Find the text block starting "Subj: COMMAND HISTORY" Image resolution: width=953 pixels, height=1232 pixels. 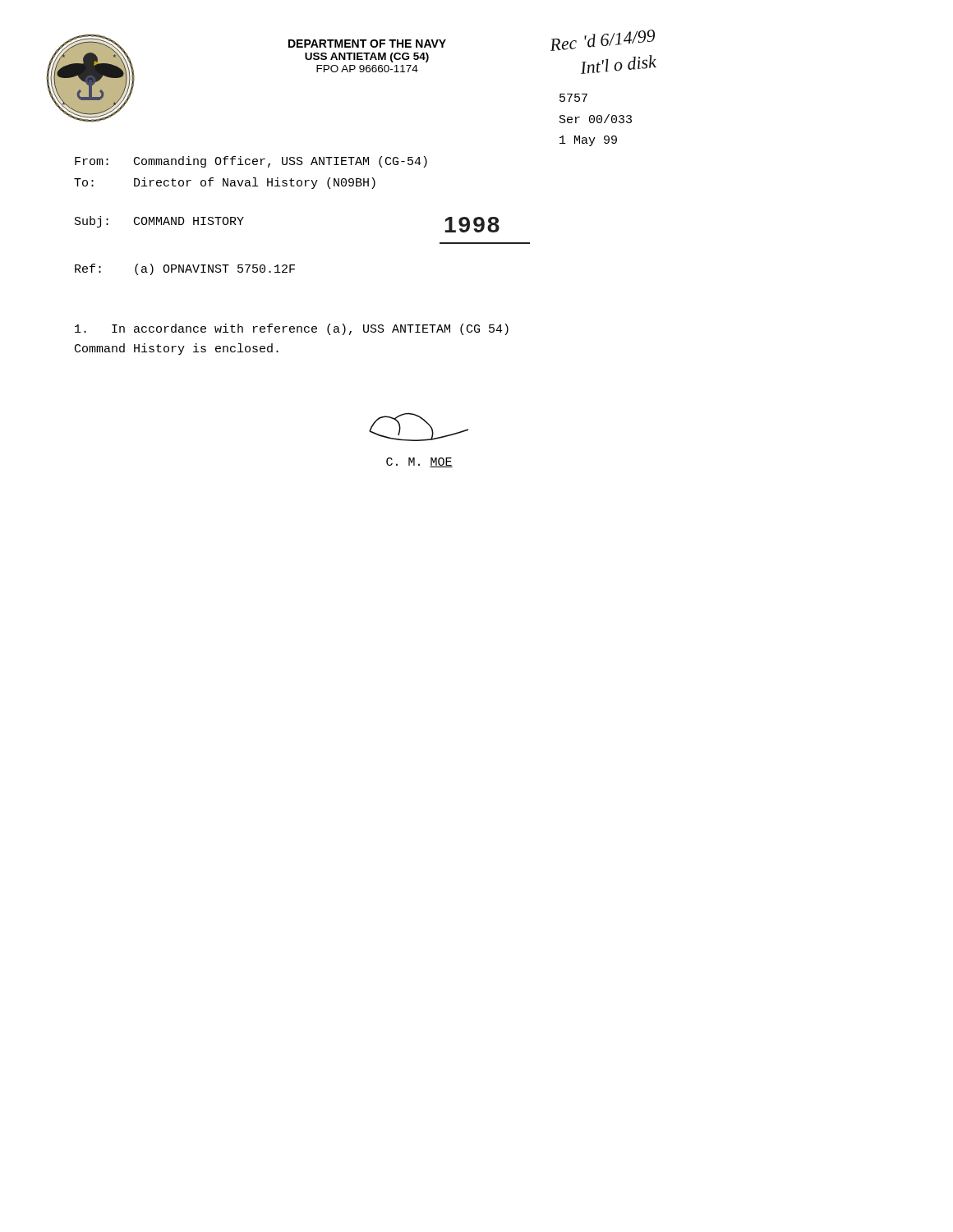tap(159, 222)
